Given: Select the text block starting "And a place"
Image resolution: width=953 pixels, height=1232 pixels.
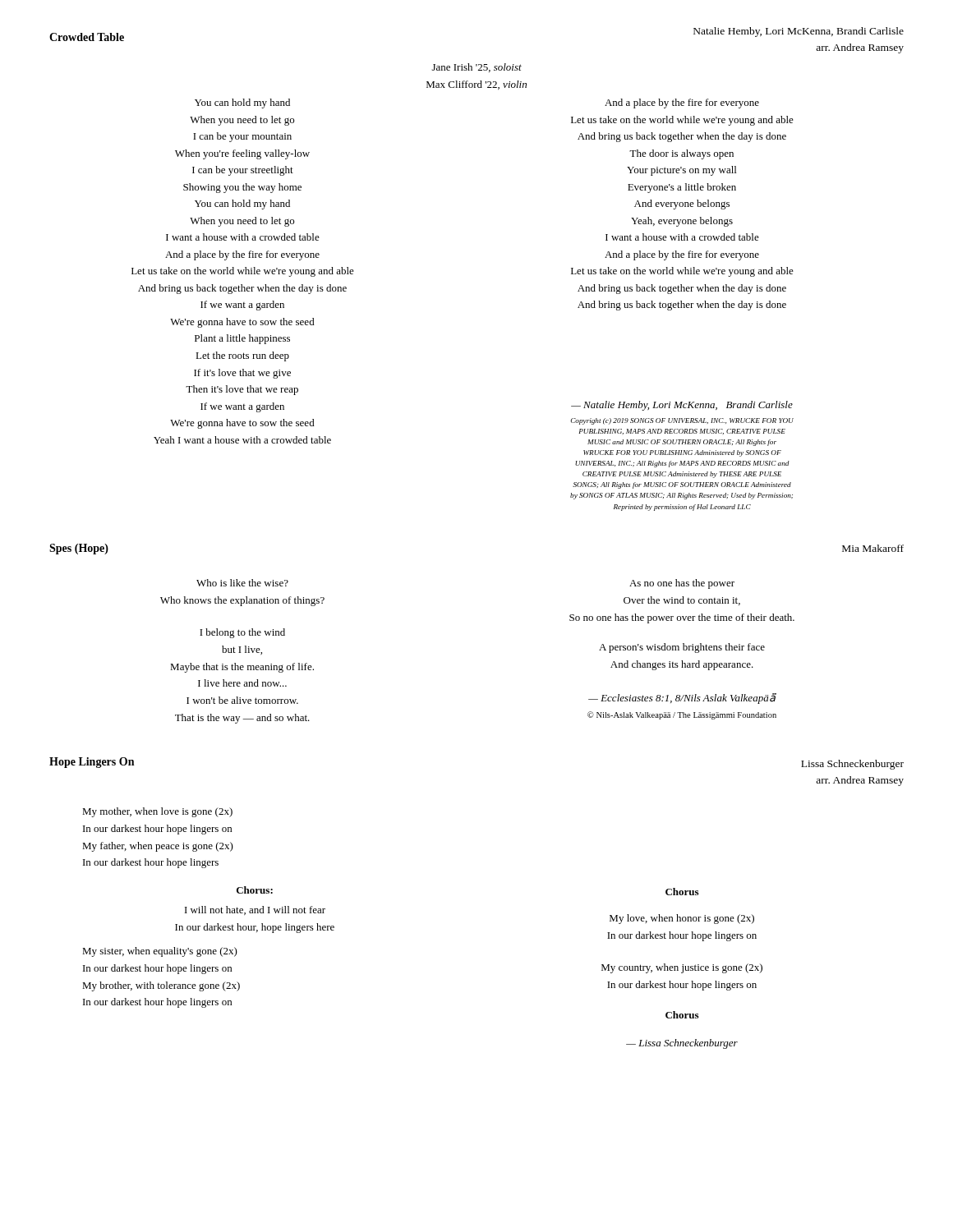Looking at the screenshot, I should coord(682,203).
